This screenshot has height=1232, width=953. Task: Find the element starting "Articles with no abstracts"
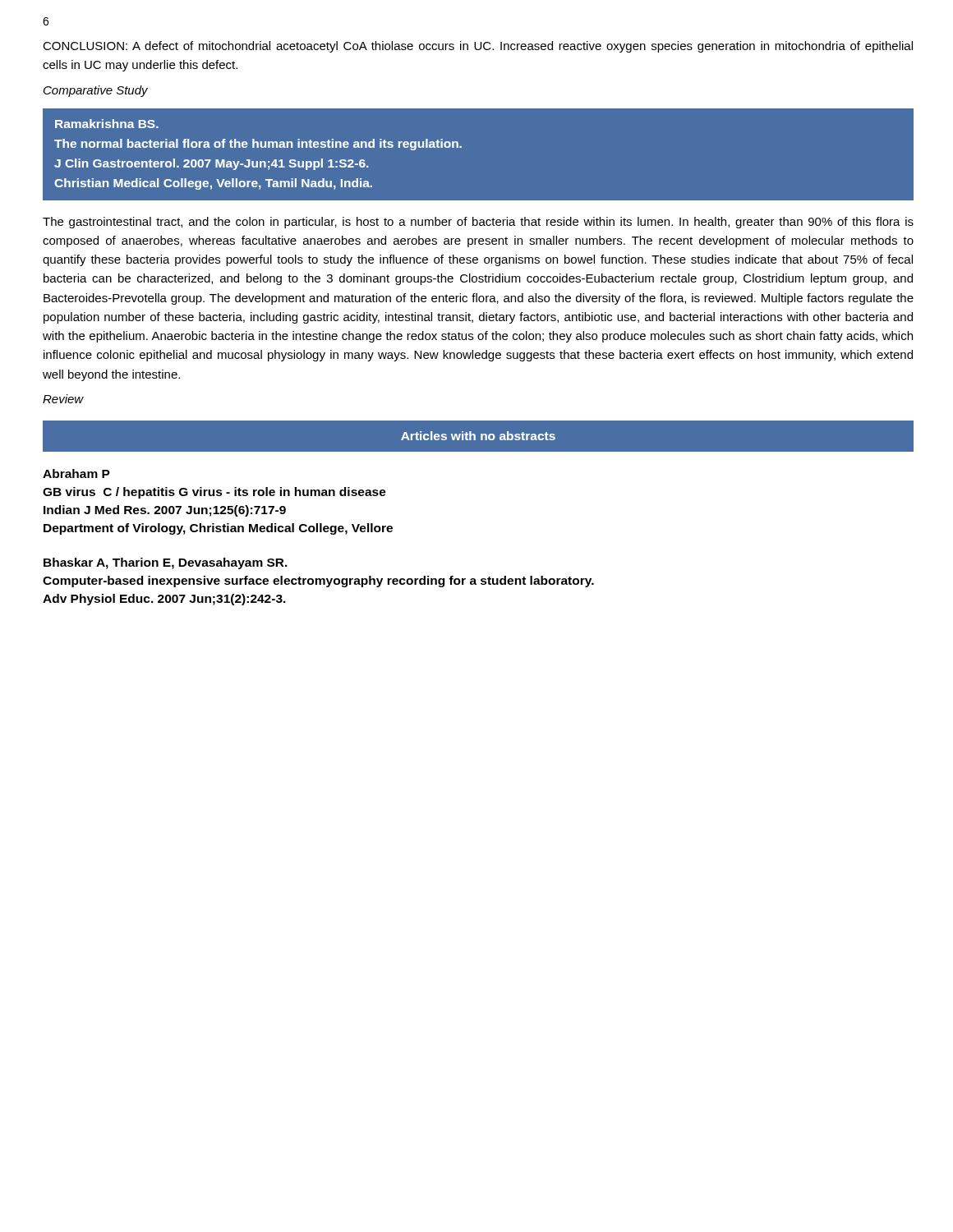coord(478,436)
